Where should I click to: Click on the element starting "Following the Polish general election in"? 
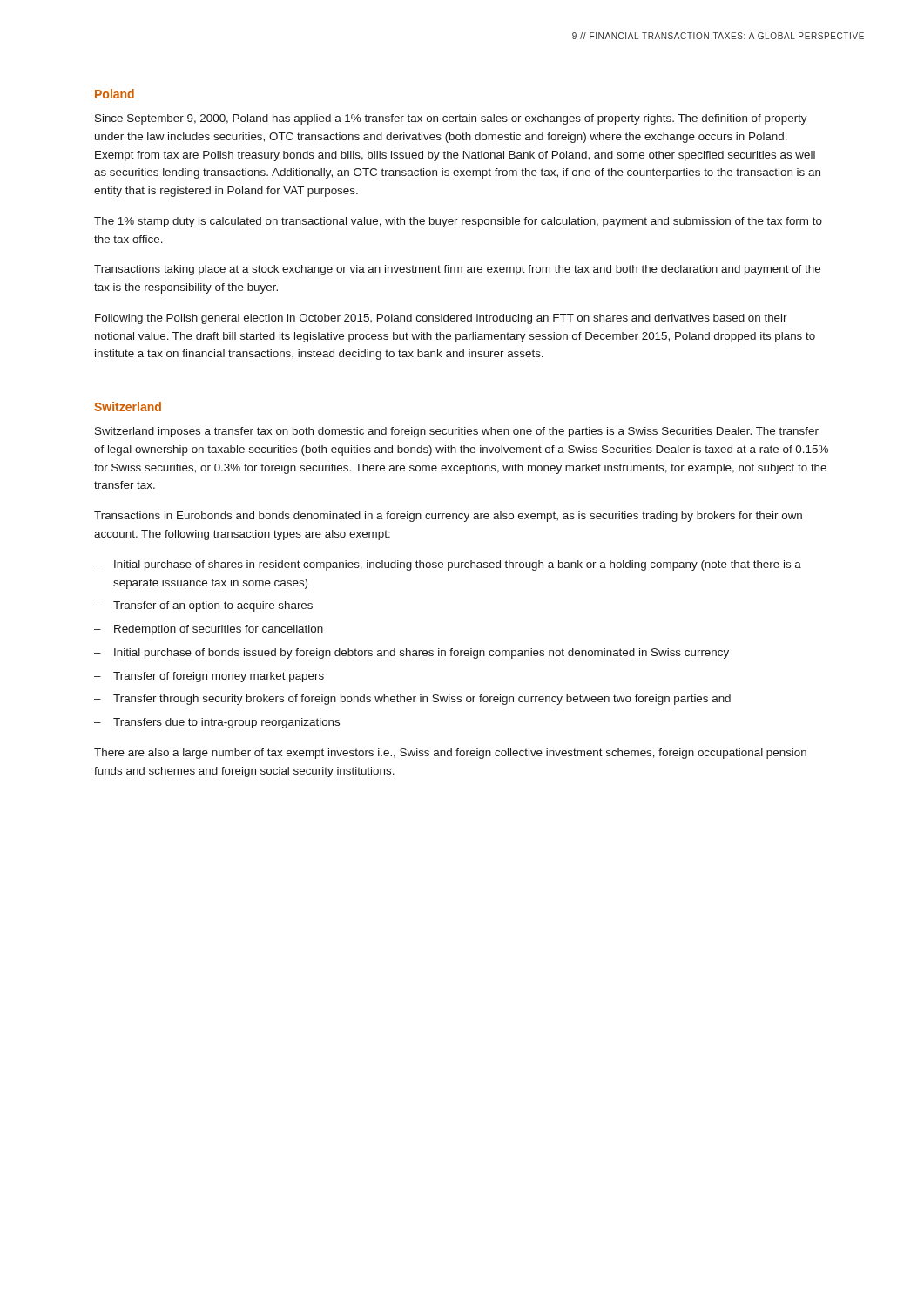(x=455, y=336)
